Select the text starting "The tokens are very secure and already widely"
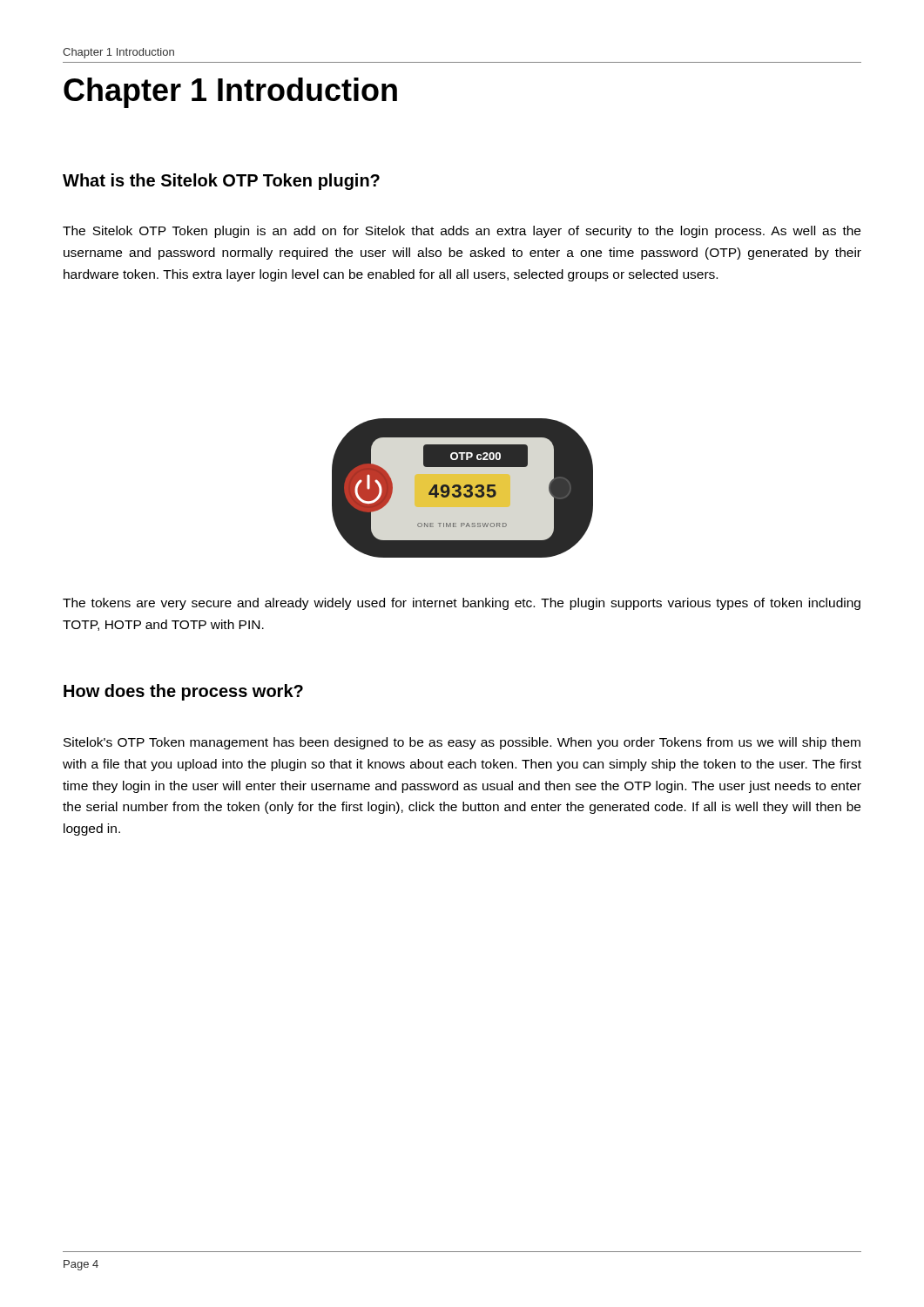This screenshot has width=924, height=1307. pyautogui.click(x=462, y=613)
